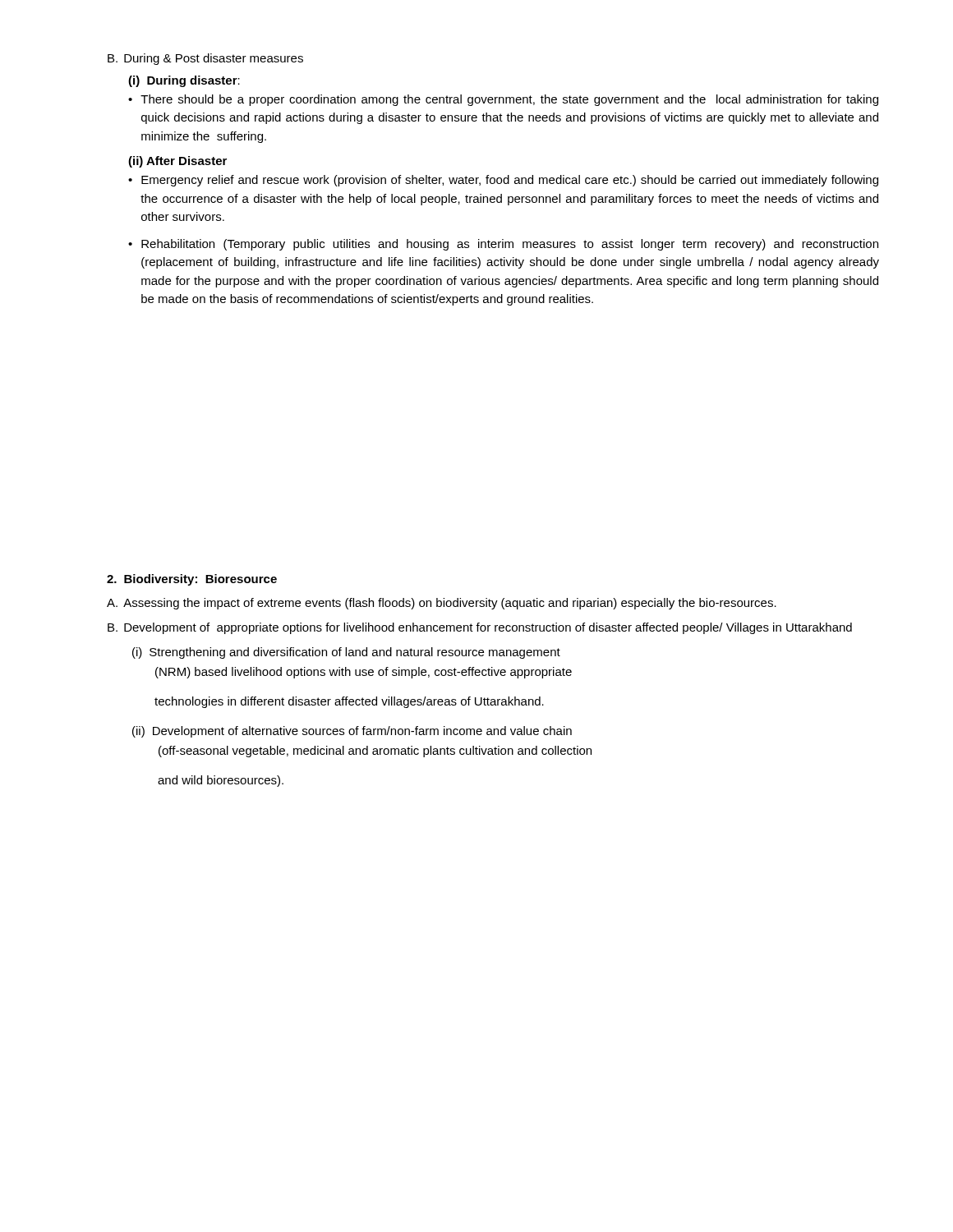Click the passage that begins "• Rehabilitation (Temporary public utilities and"
953x1232 pixels.
pyautogui.click(x=504, y=271)
